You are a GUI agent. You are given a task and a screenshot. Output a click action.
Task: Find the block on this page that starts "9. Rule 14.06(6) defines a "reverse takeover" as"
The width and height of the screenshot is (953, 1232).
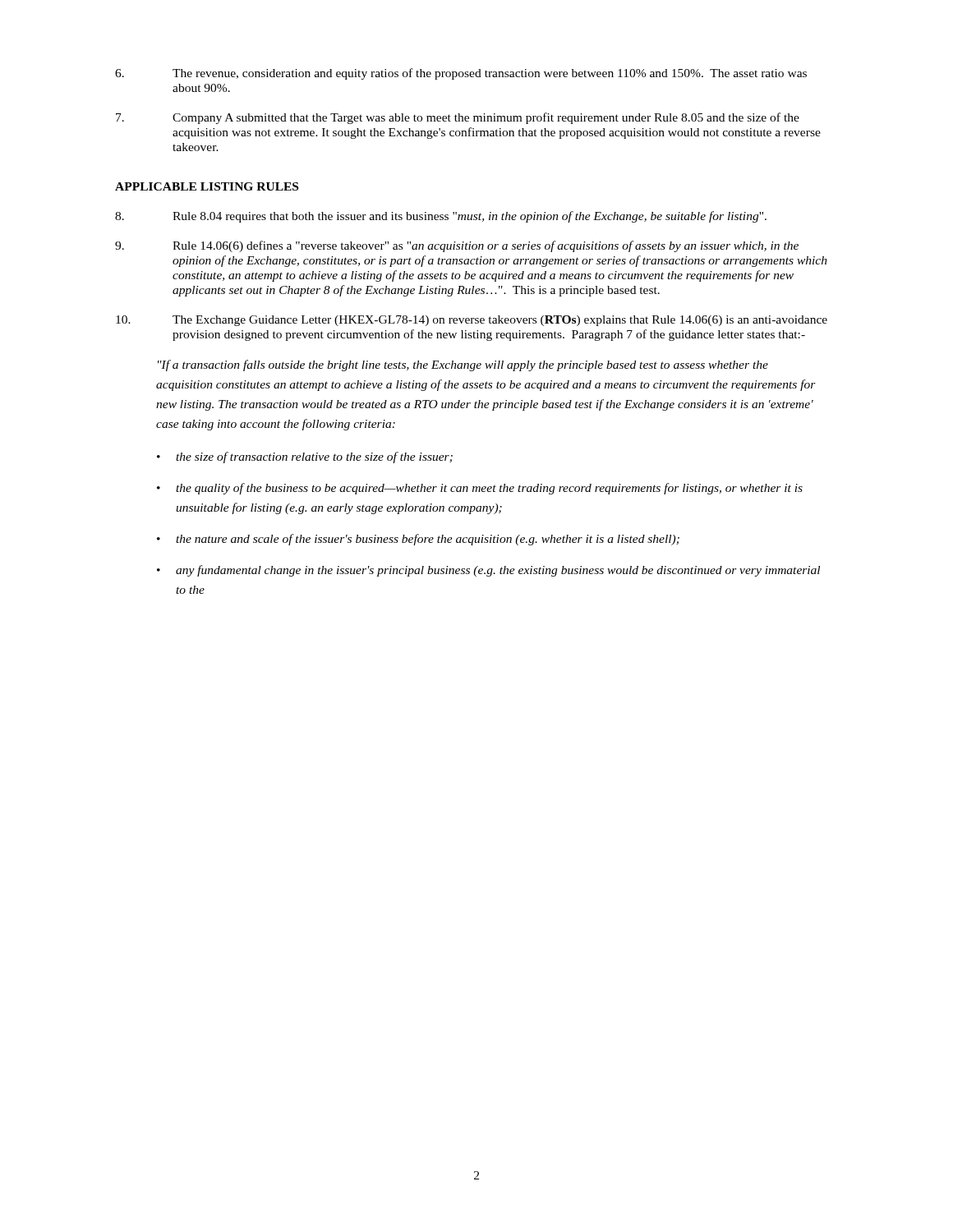click(x=476, y=268)
